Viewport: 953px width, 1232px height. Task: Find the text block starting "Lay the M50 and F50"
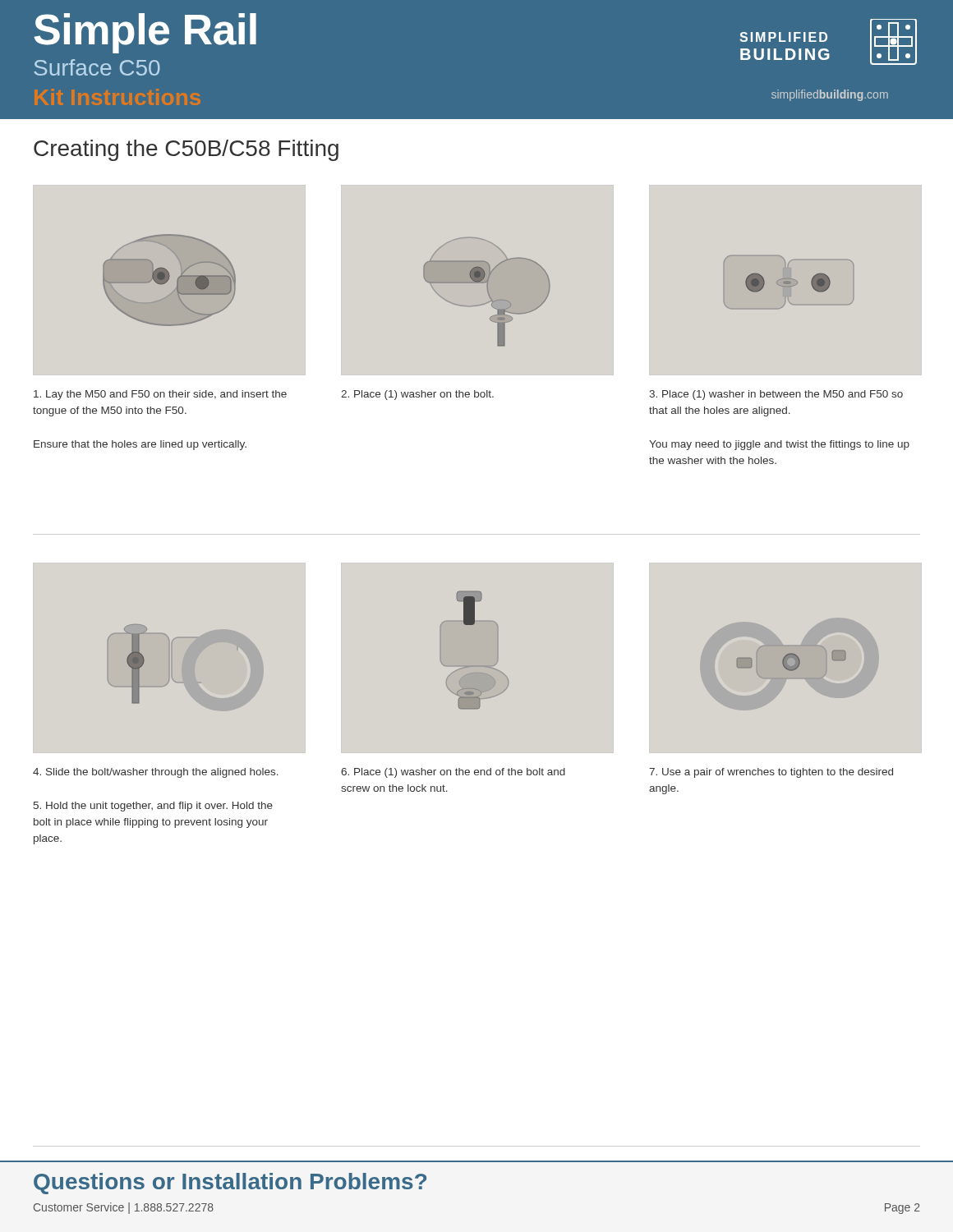click(160, 419)
